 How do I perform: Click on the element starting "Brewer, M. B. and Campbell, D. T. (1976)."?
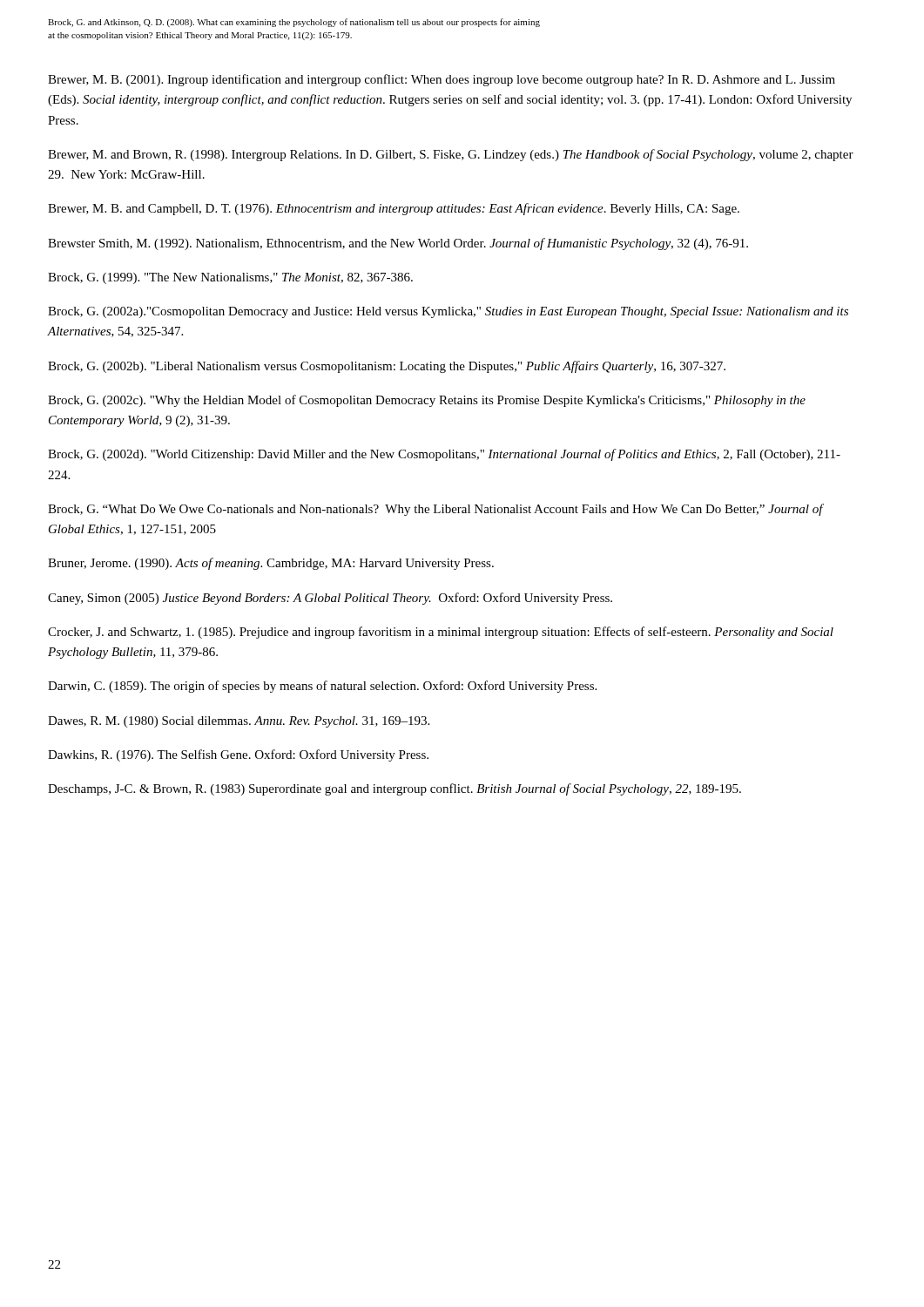pyautogui.click(x=394, y=208)
